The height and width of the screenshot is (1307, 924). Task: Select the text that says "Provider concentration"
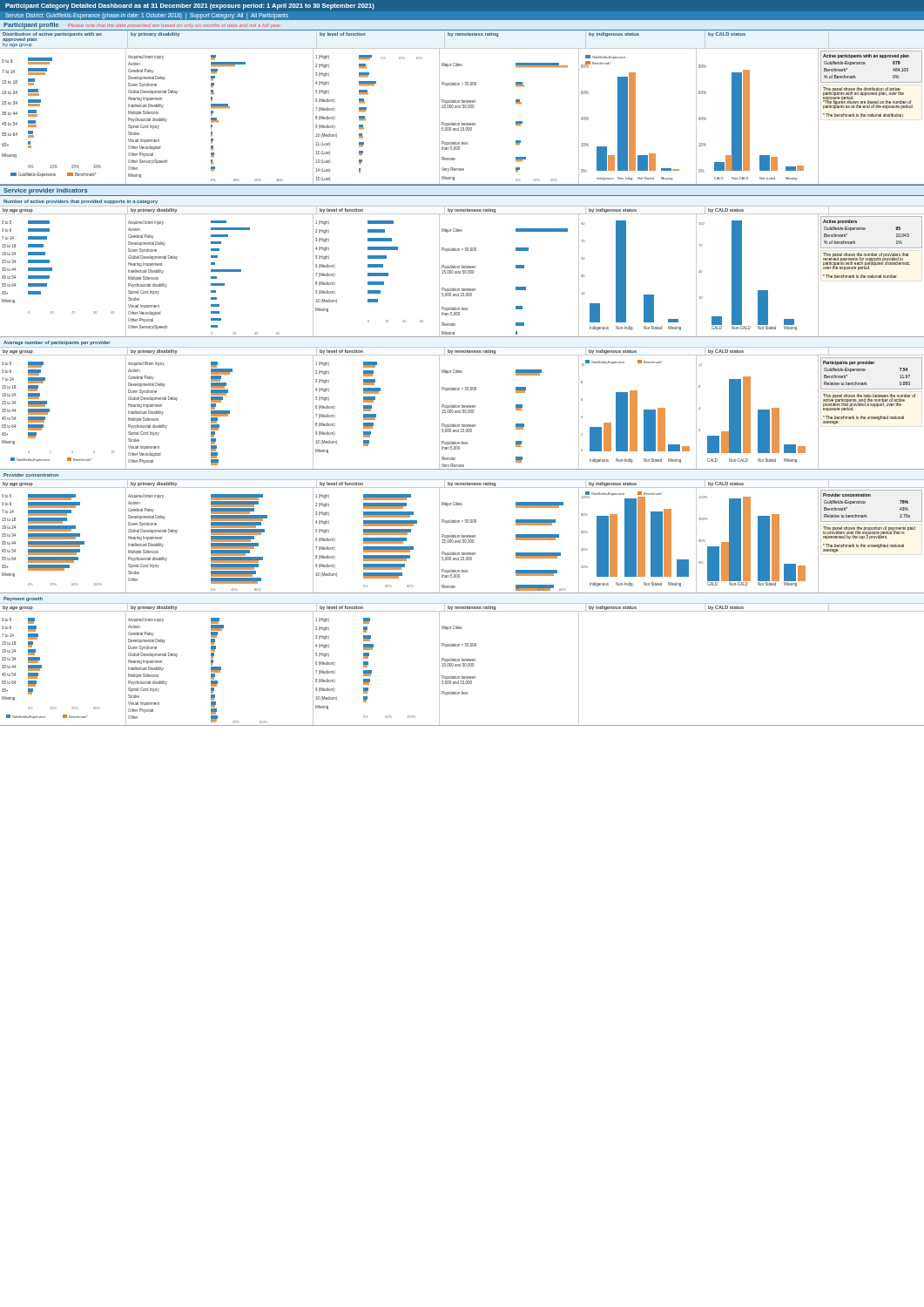tap(31, 474)
